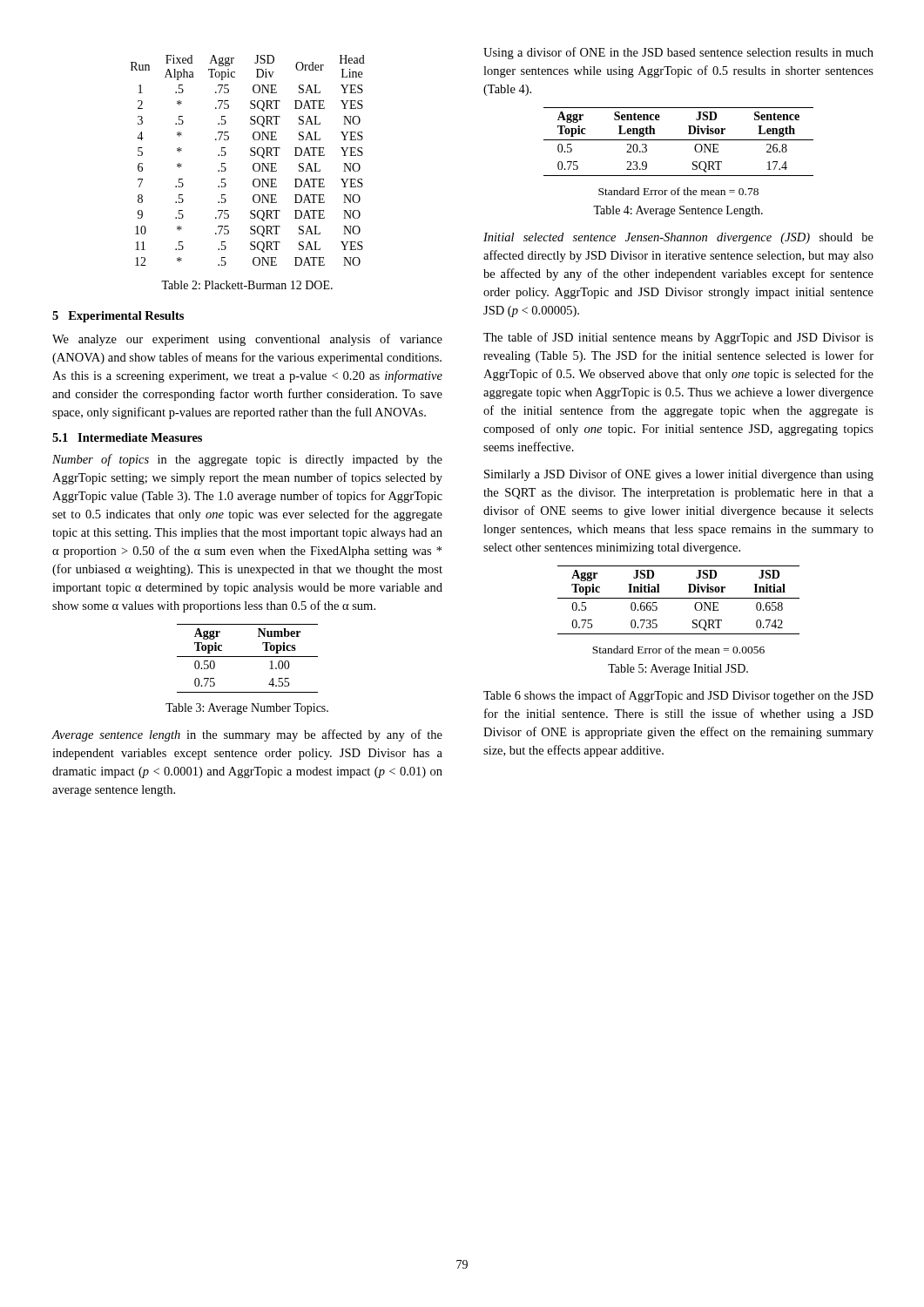Image resolution: width=924 pixels, height=1307 pixels.
Task: Where is the passage that starts "Average sentence length in the summary may"?
Action: [247, 763]
